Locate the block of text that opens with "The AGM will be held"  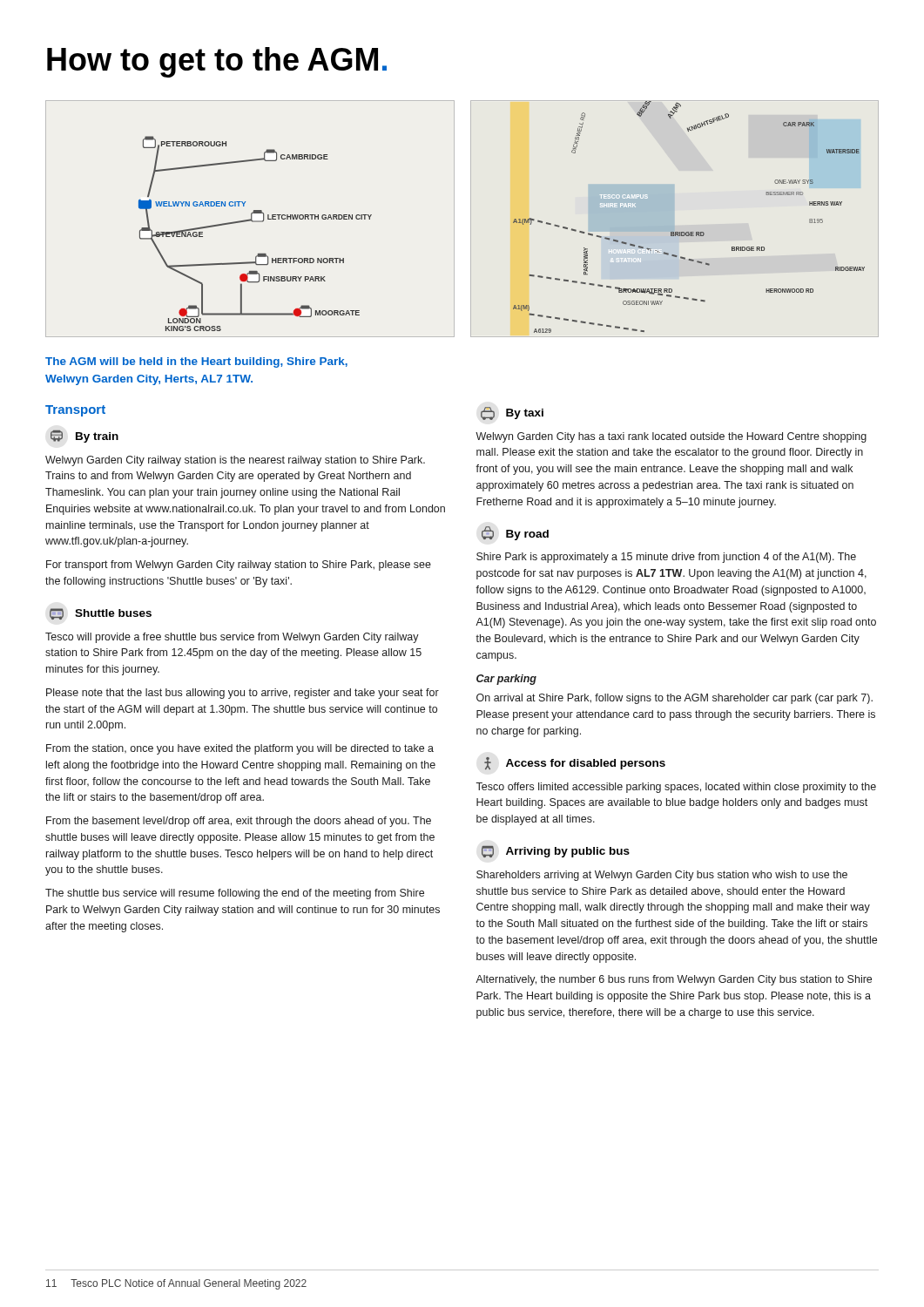point(197,370)
